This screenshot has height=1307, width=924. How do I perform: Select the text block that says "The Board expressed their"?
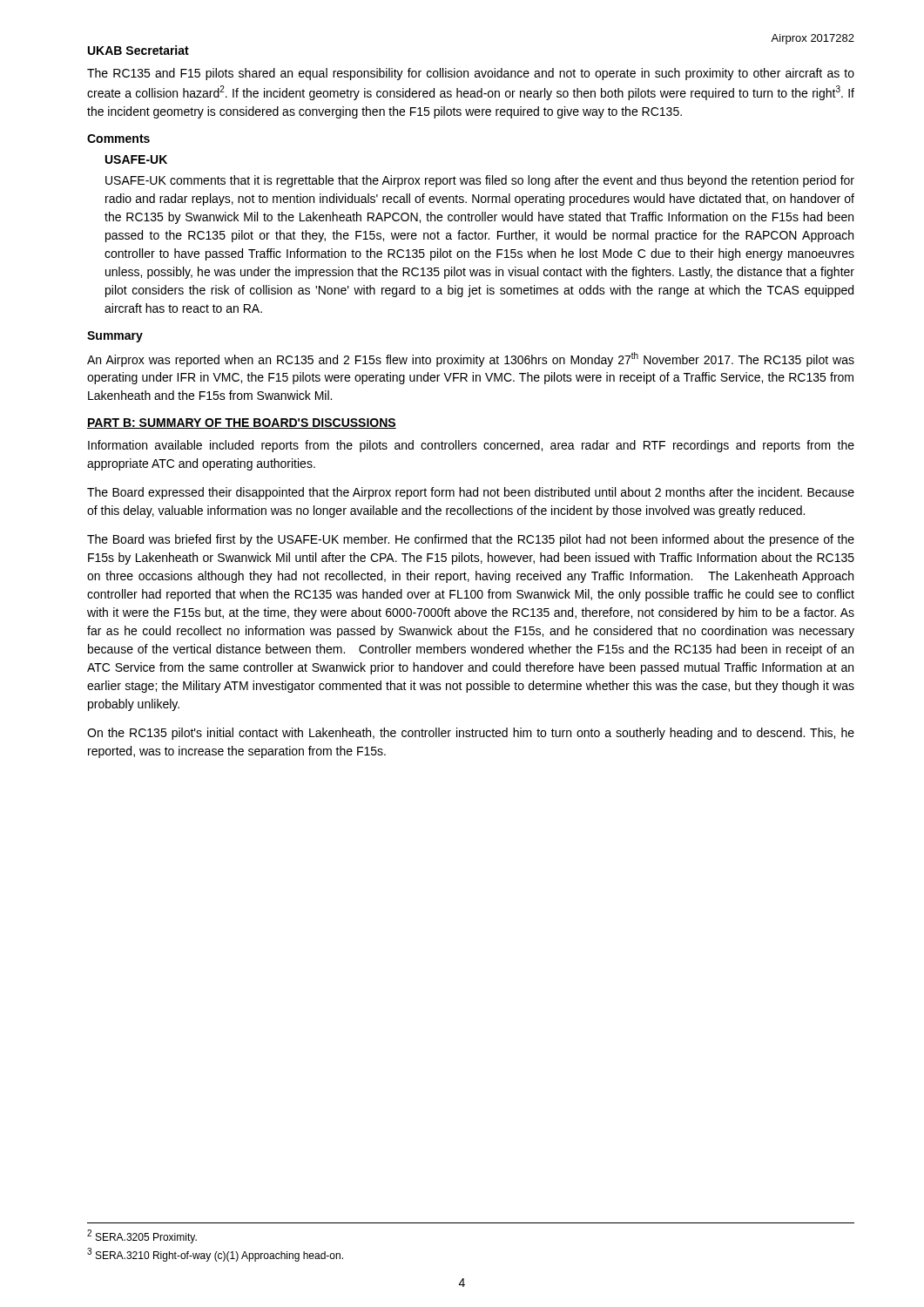(x=471, y=502)
